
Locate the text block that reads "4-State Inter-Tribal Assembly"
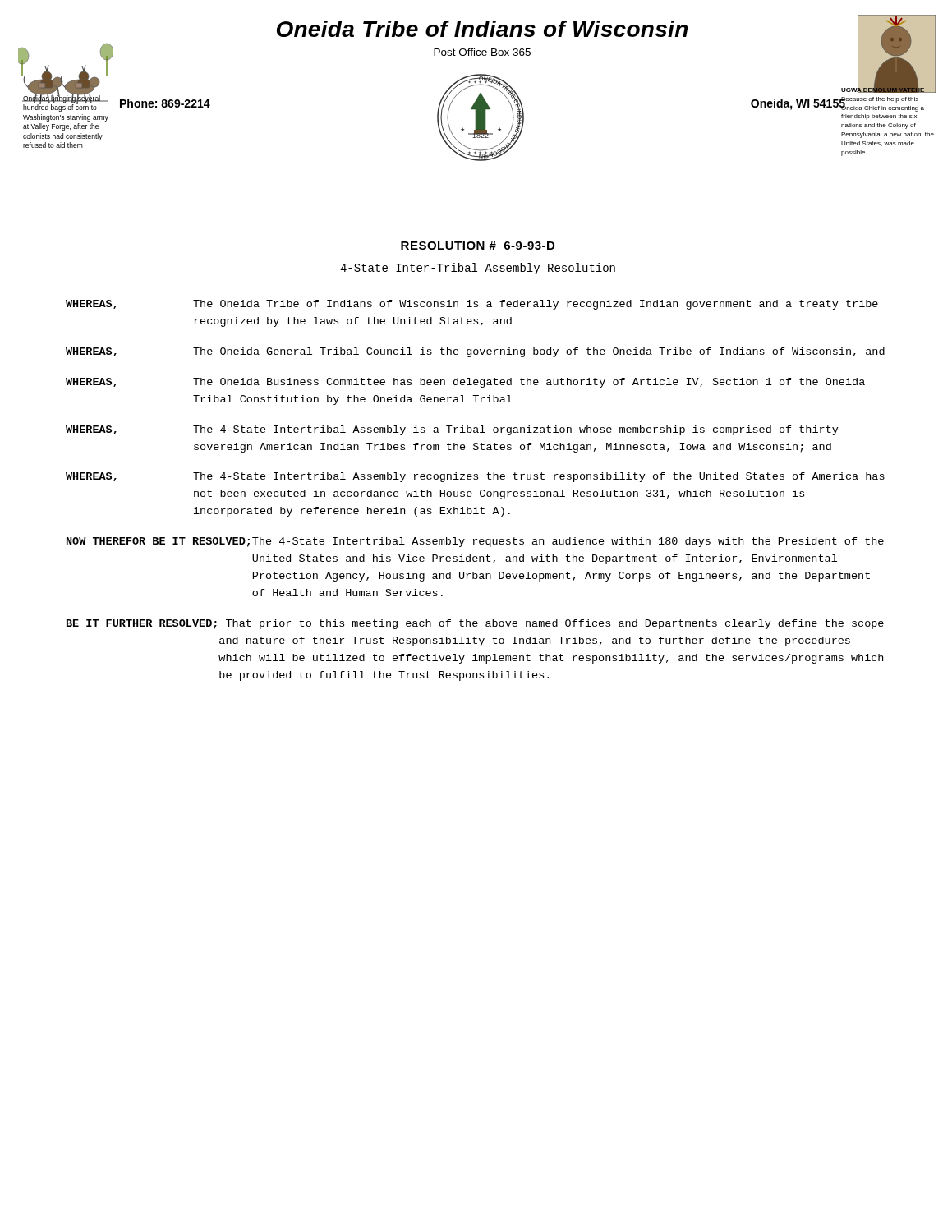coord(478,269)
